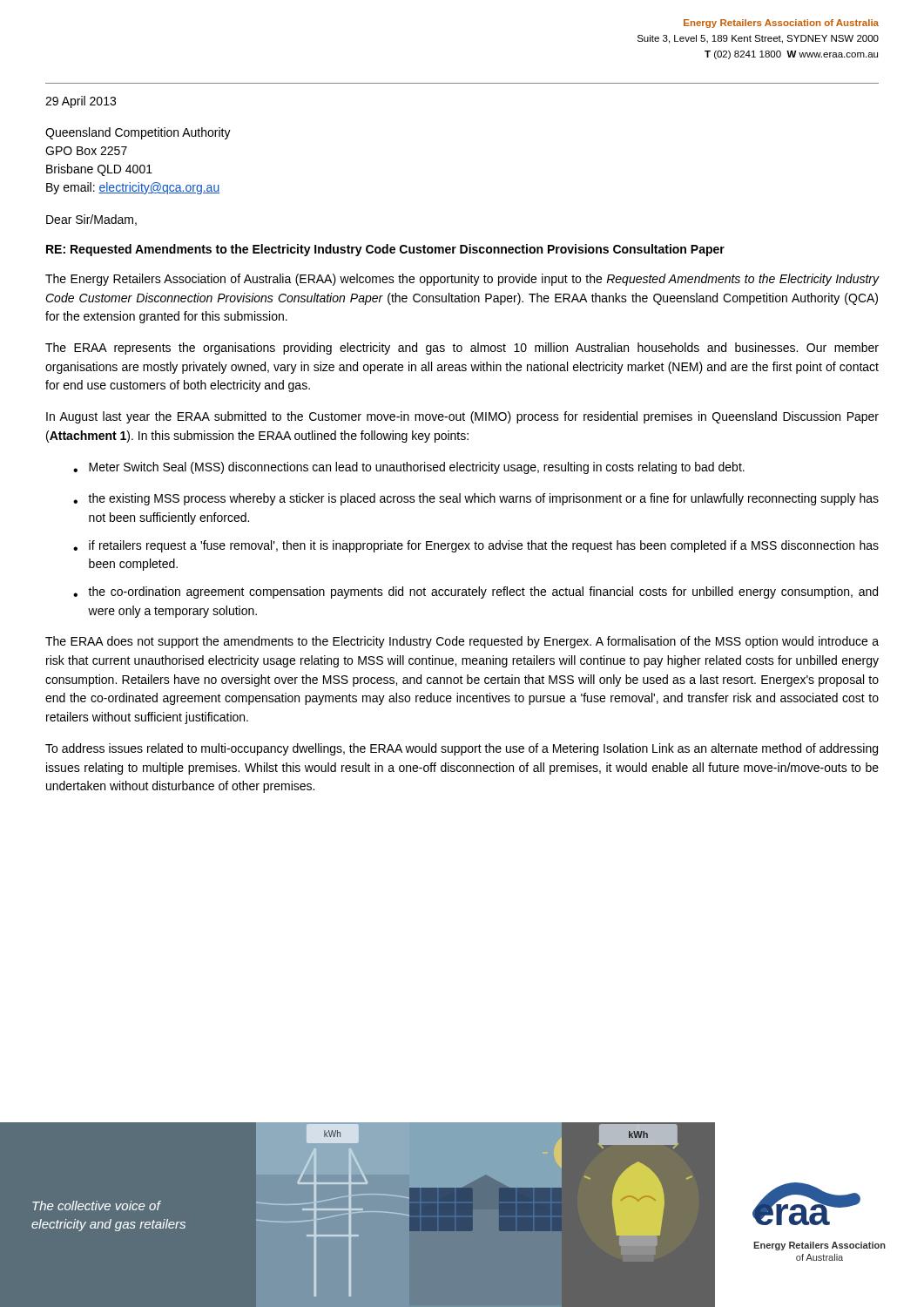Viewport: 924px width, 1307px height.
Task: Where is the passage that starts "In August last year the ERAA submitted"?
Action: (462, 426)
